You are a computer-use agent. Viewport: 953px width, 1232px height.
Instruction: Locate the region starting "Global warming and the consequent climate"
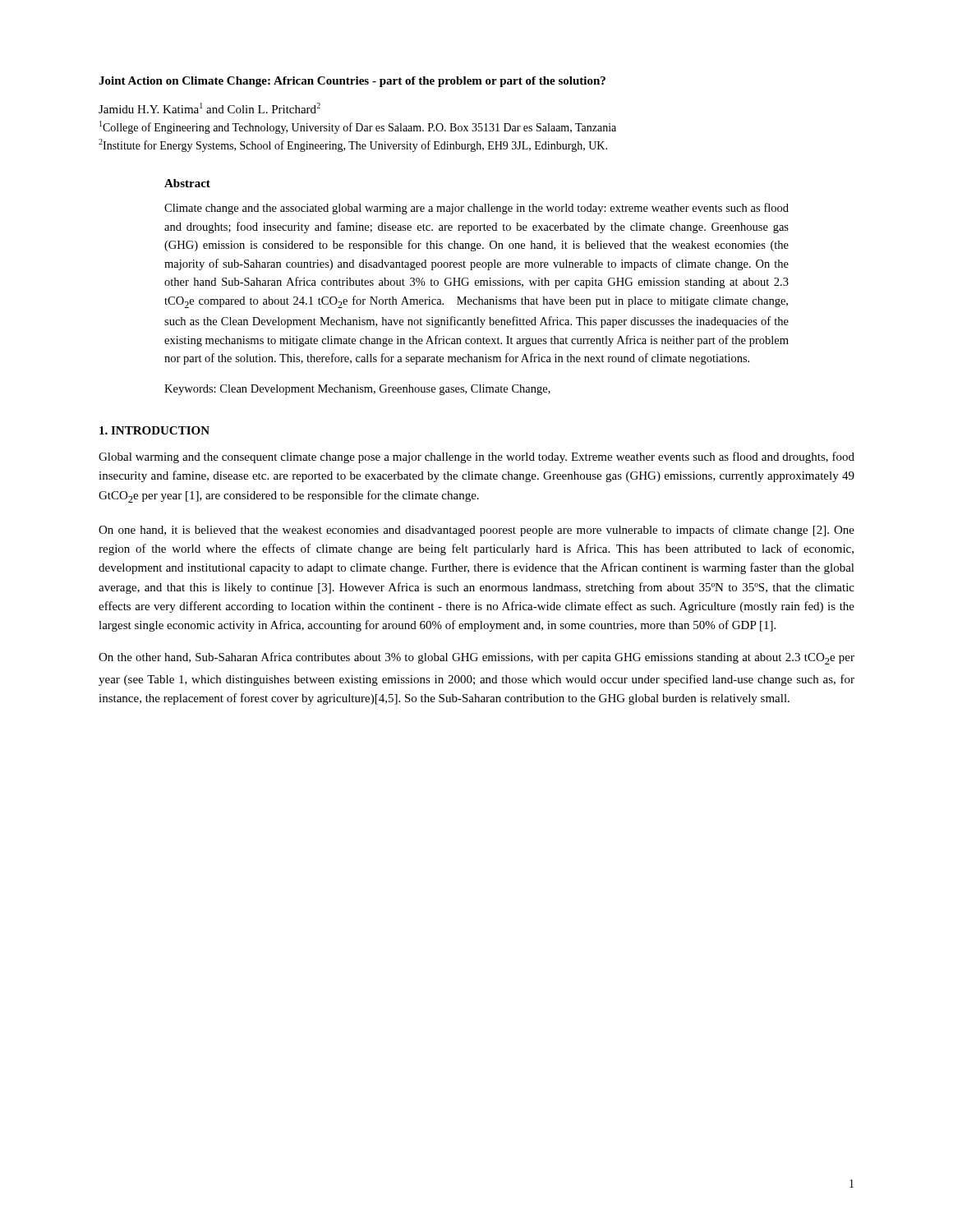click(476, 477)
